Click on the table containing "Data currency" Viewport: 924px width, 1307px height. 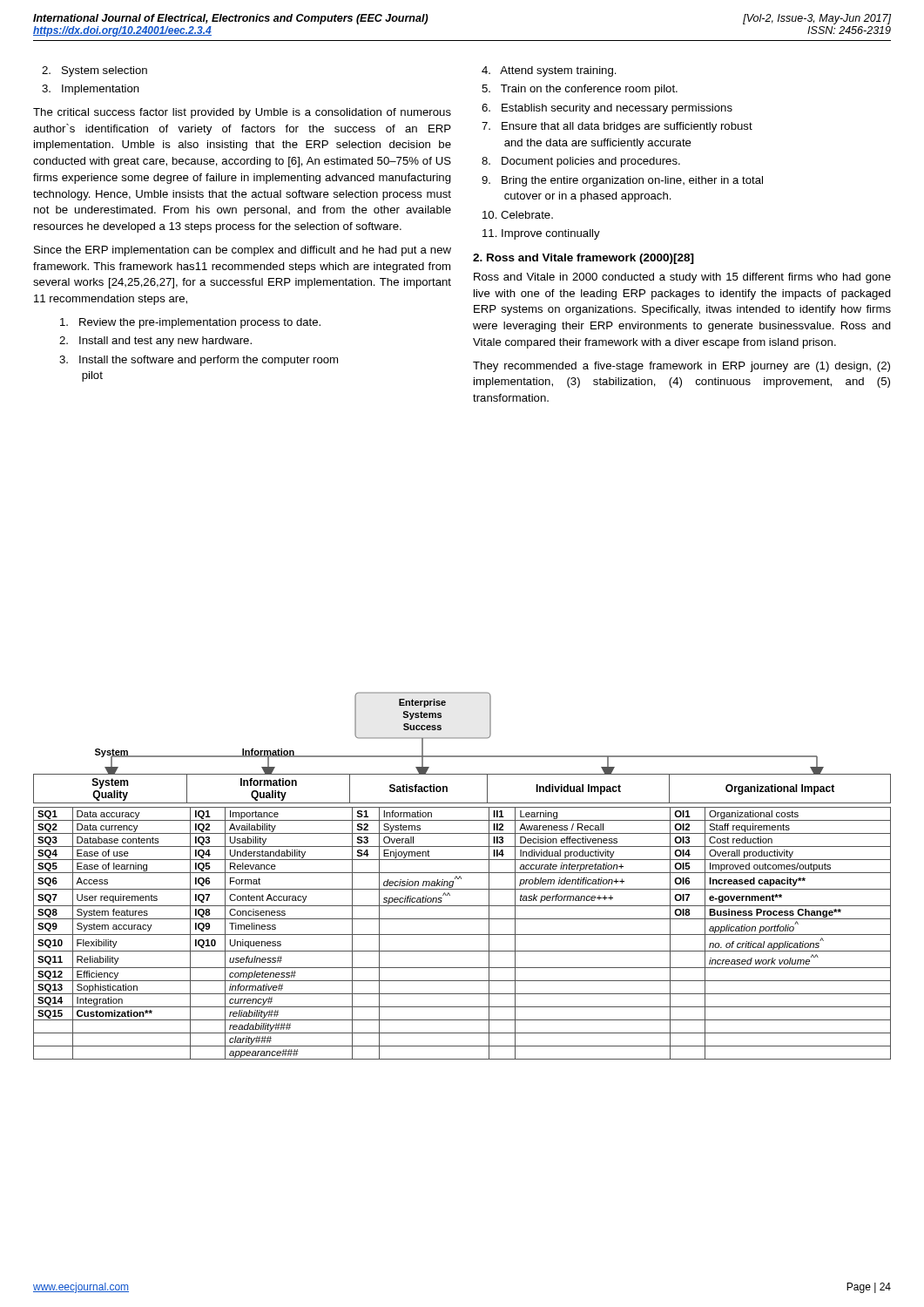click(x=462, y=933)
